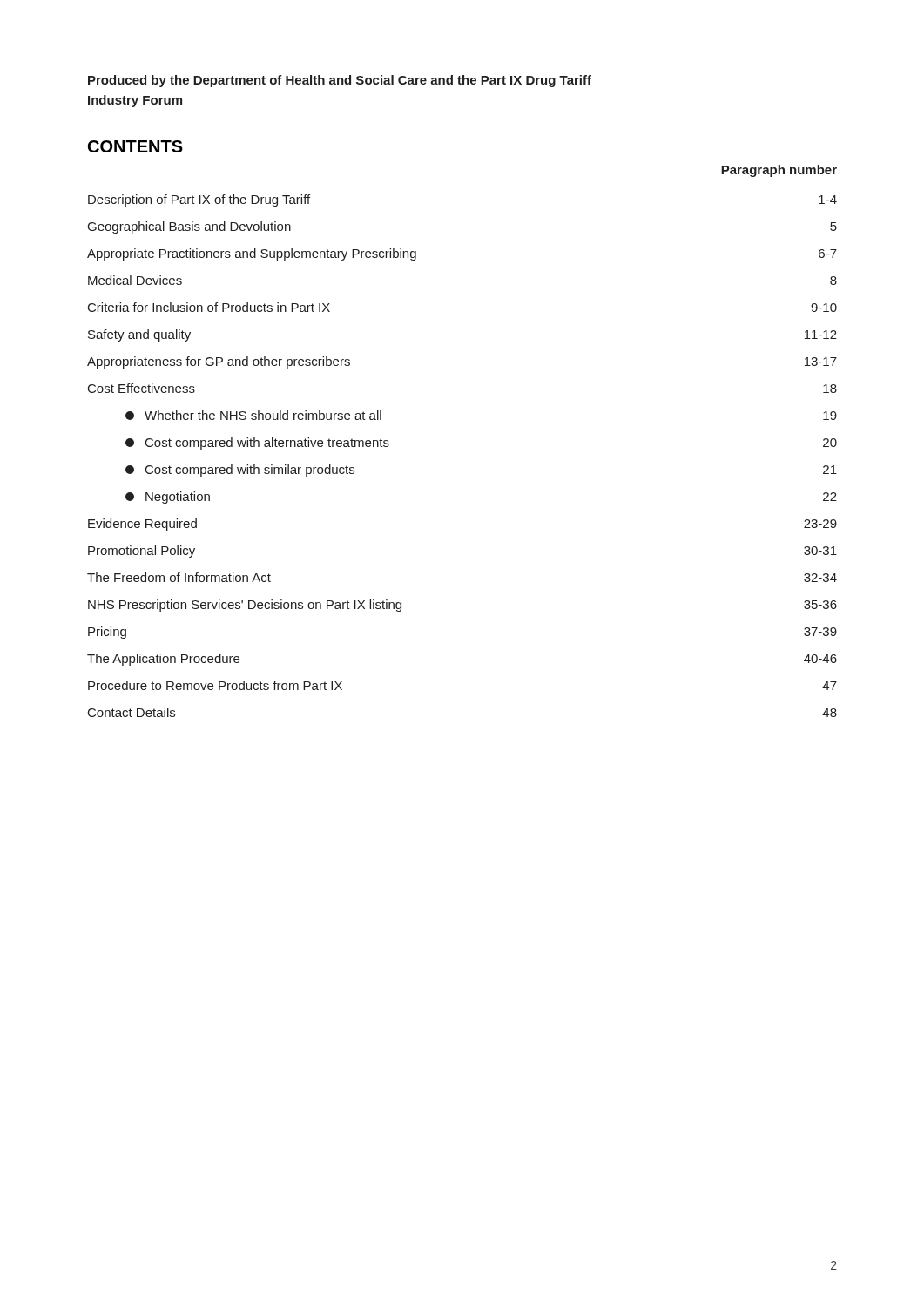Image resolution: width=924 pixels, height=1307 pixels.
Task: Where does it say "Appropriate Practitioners and Supplementary Prescribing"?
Action: [x=252, y=253]
